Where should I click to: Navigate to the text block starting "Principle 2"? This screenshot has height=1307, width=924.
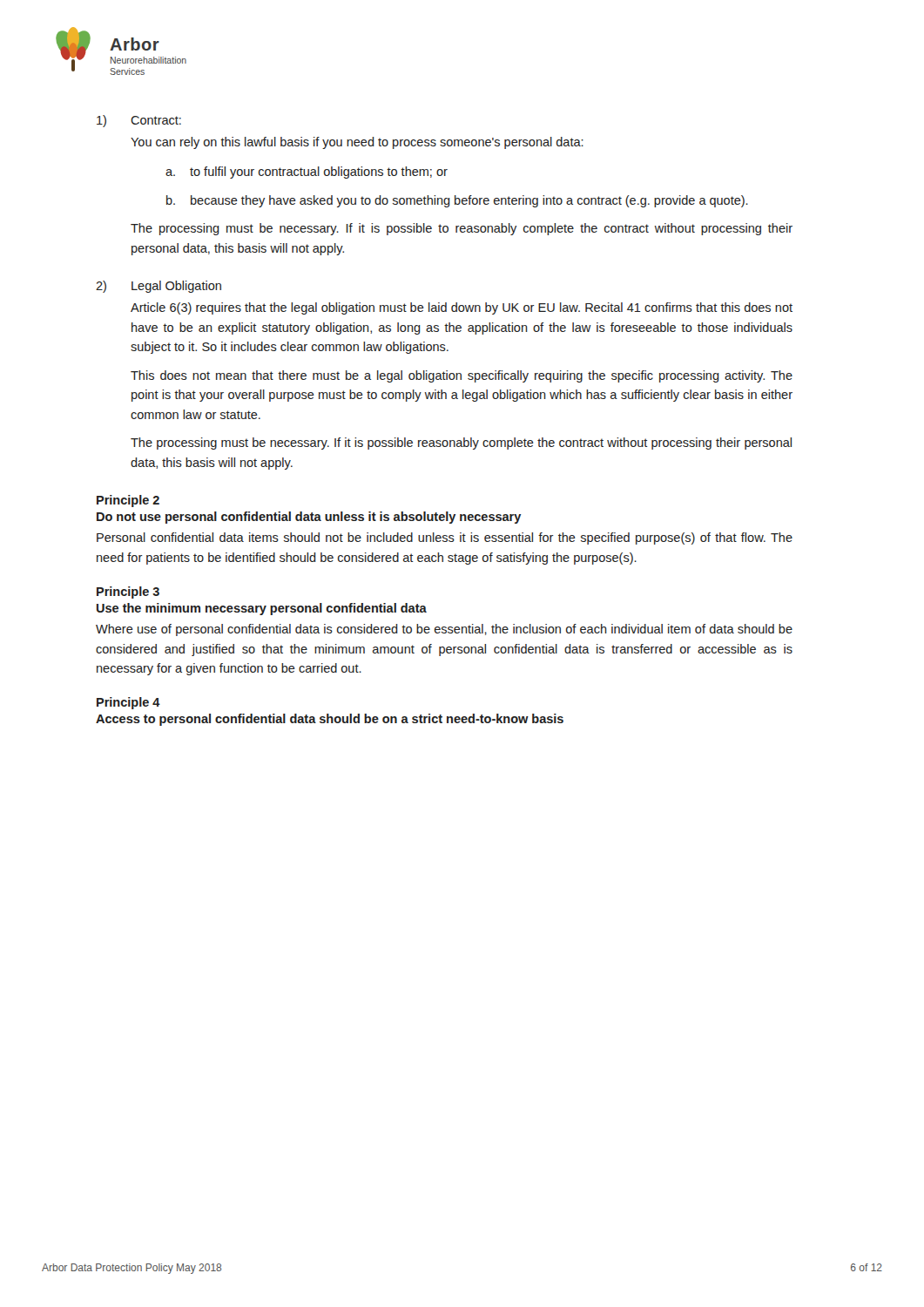pyautogui.click(x=128, y=500)
